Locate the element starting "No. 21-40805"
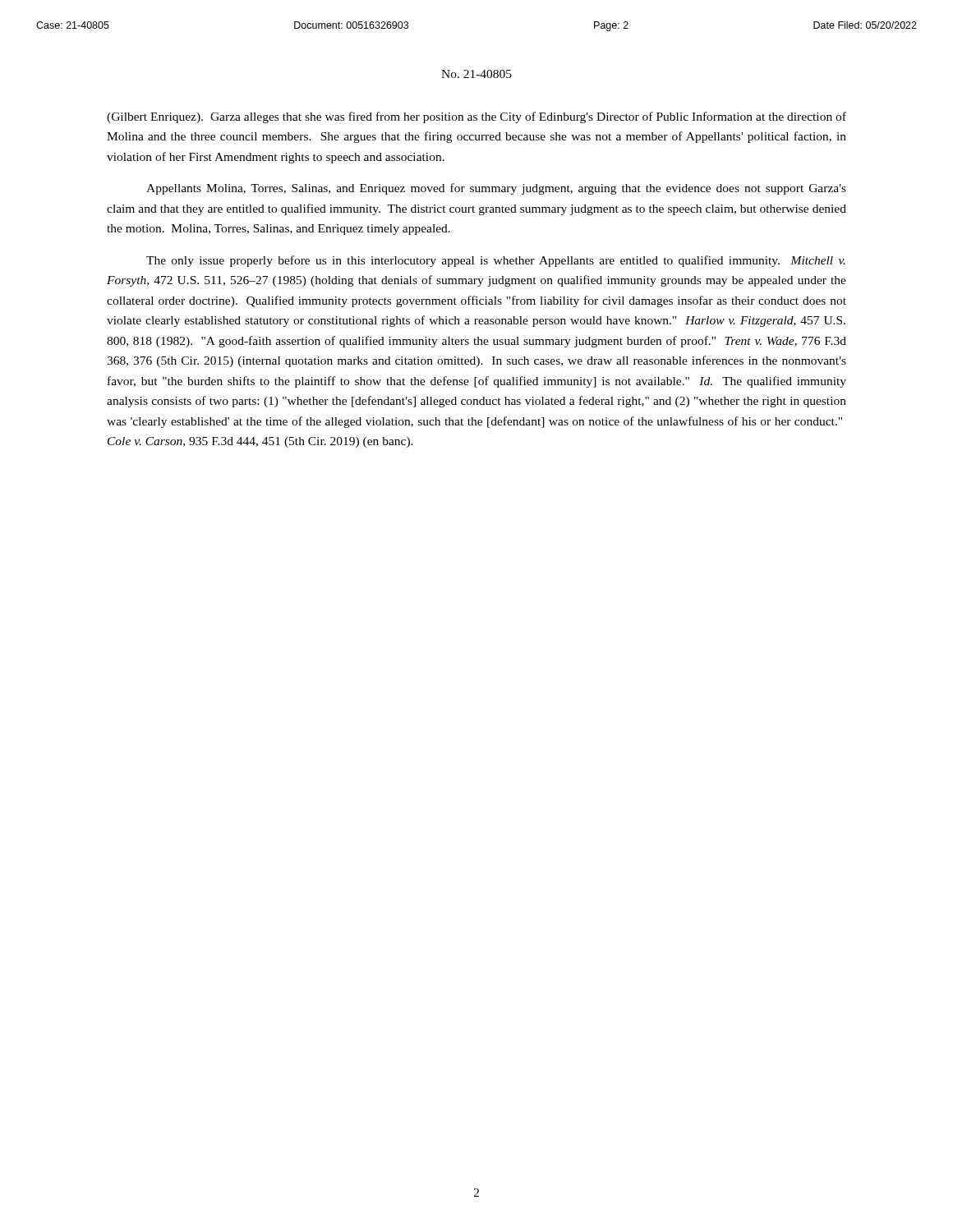The height and width of the screenshot is (1232, 953). (x=476, y=73)
